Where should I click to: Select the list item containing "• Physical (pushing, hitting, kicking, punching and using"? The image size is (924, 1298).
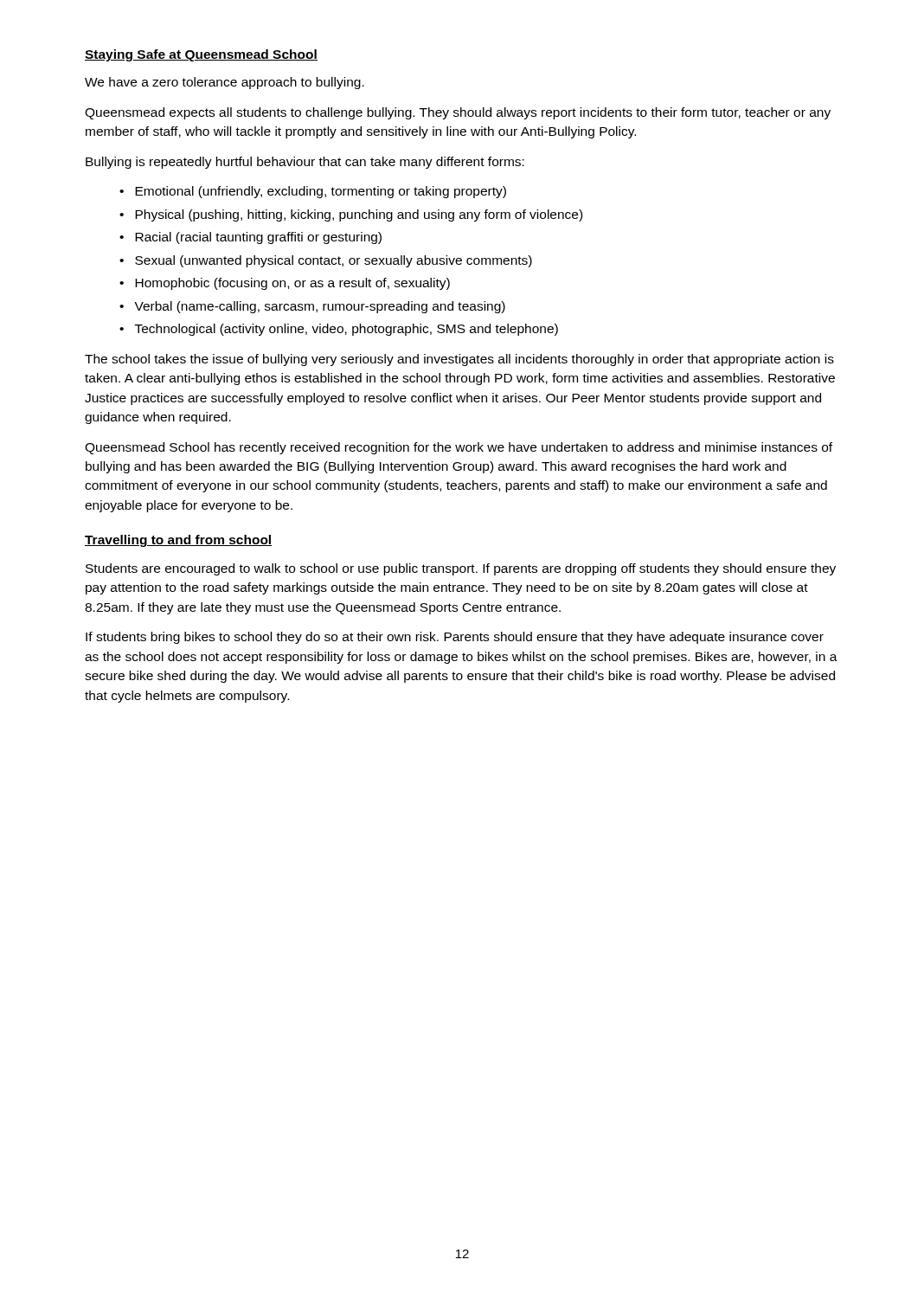coord(479,215)
